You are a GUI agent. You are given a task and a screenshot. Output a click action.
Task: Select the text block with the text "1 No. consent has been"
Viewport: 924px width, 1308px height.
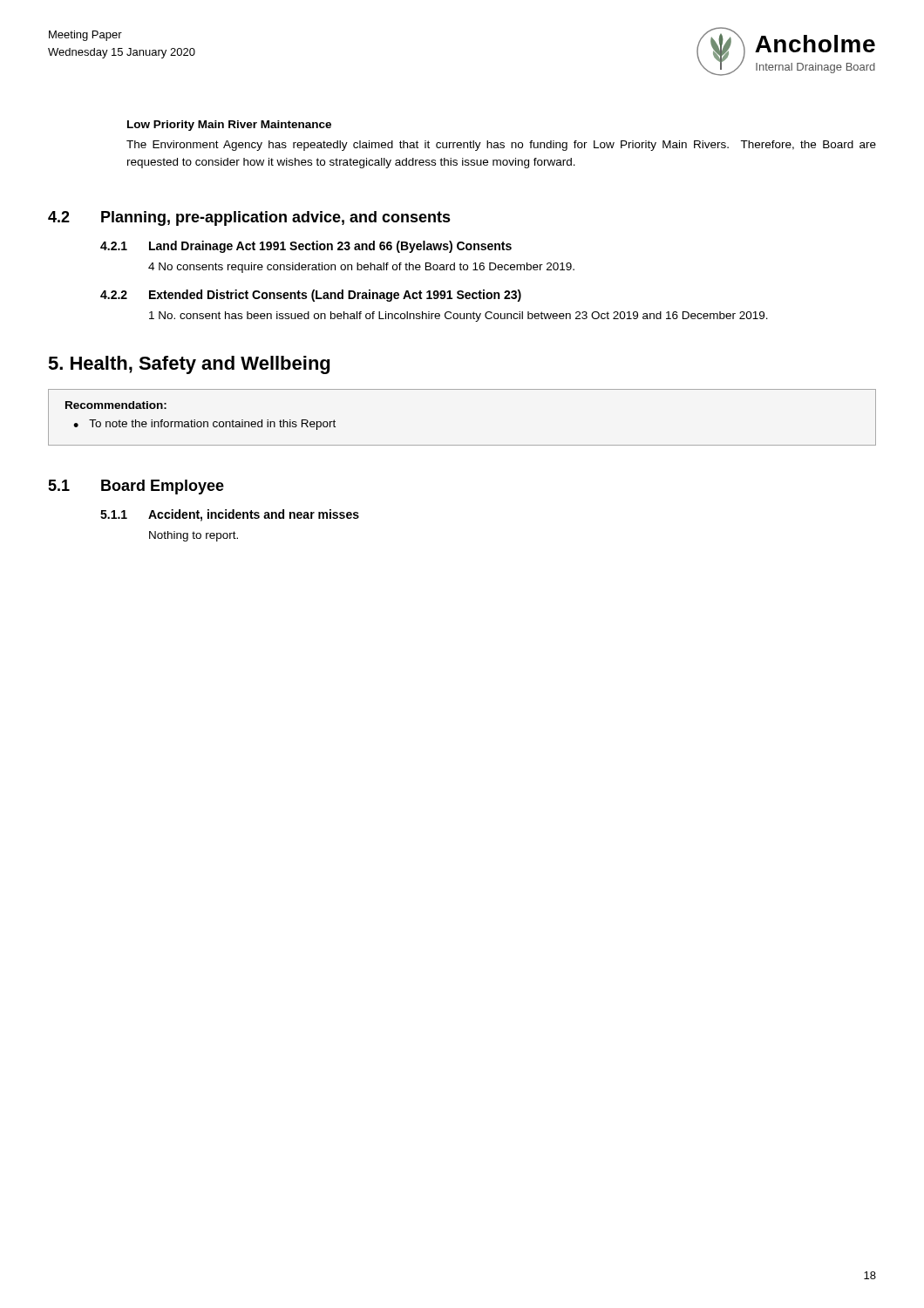coord(458,315)
